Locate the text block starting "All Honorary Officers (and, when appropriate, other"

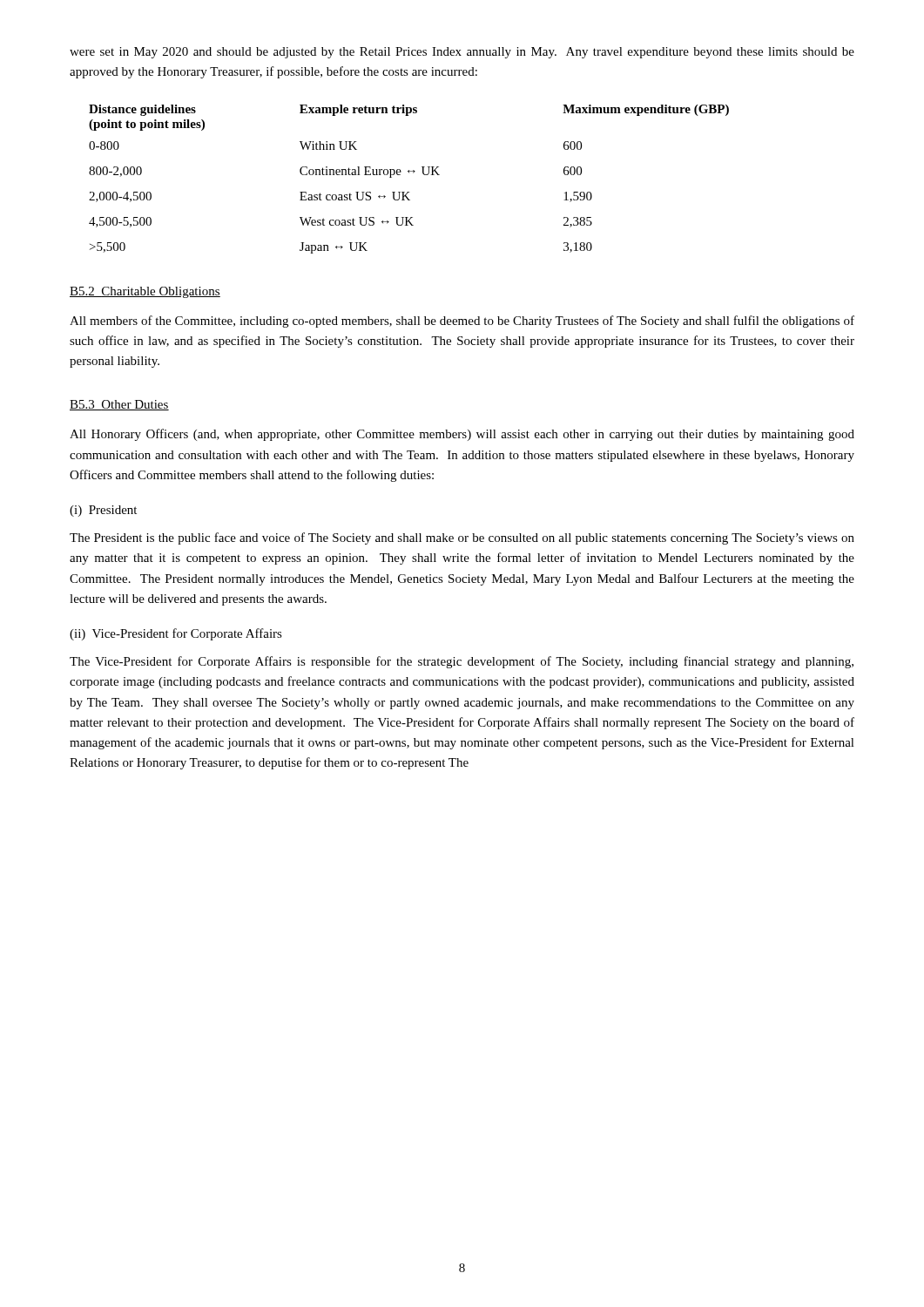tap(462, 454)
